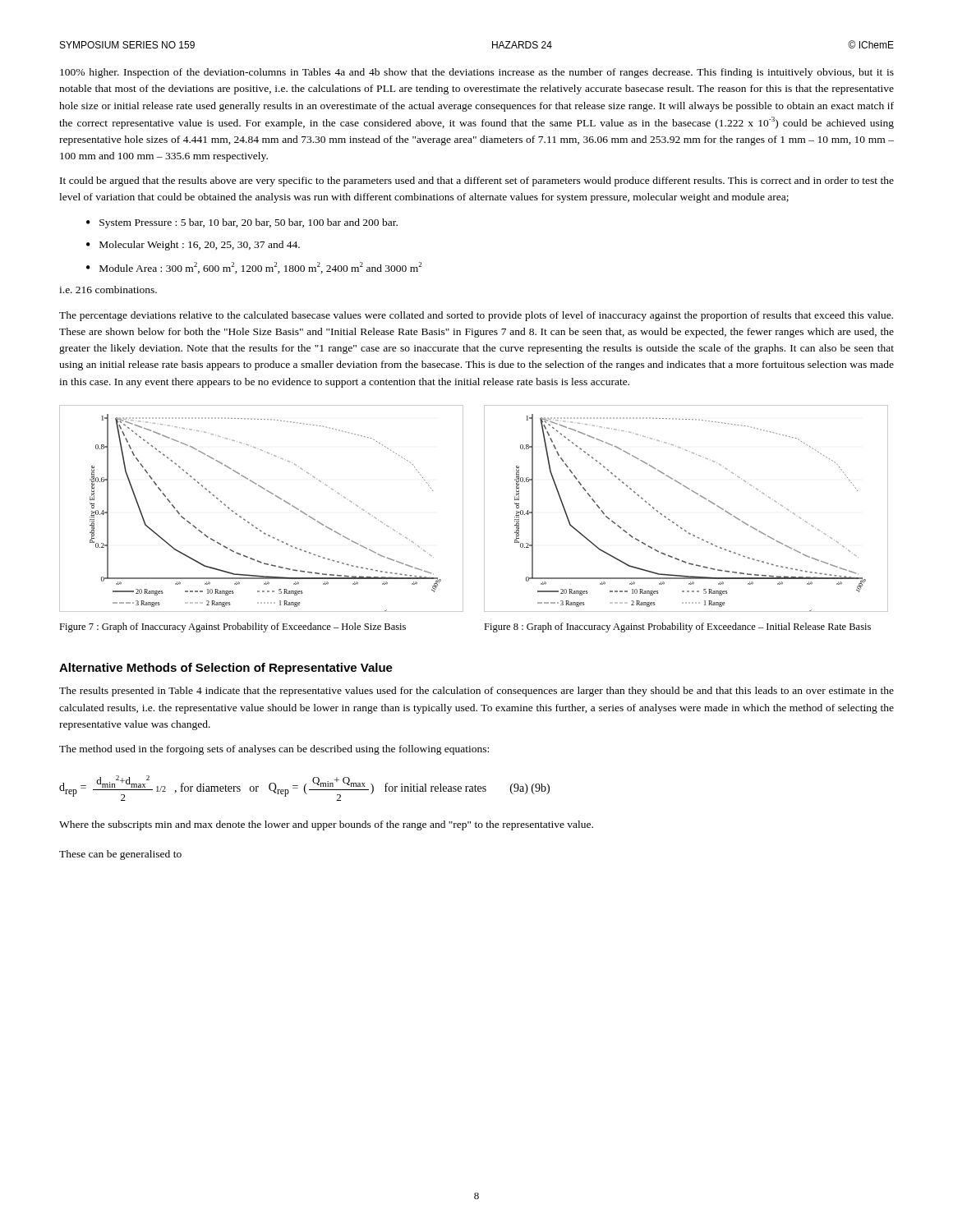The height and width of the screenshot is (1232, 953).
Task: Select the text block with the text "The results presented in"
Action: tap(476, 707)
